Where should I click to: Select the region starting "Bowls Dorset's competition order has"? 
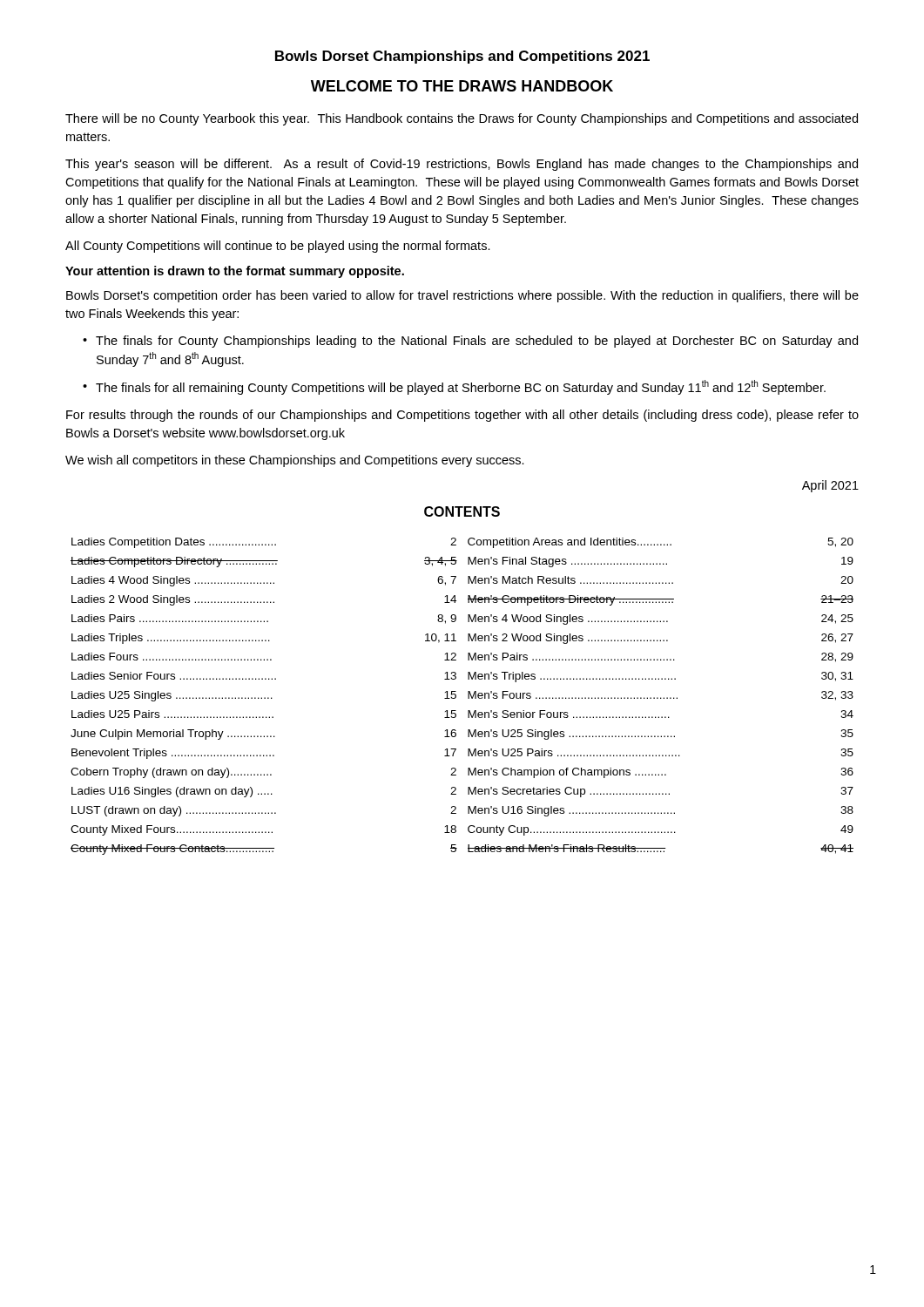(462, 305)
